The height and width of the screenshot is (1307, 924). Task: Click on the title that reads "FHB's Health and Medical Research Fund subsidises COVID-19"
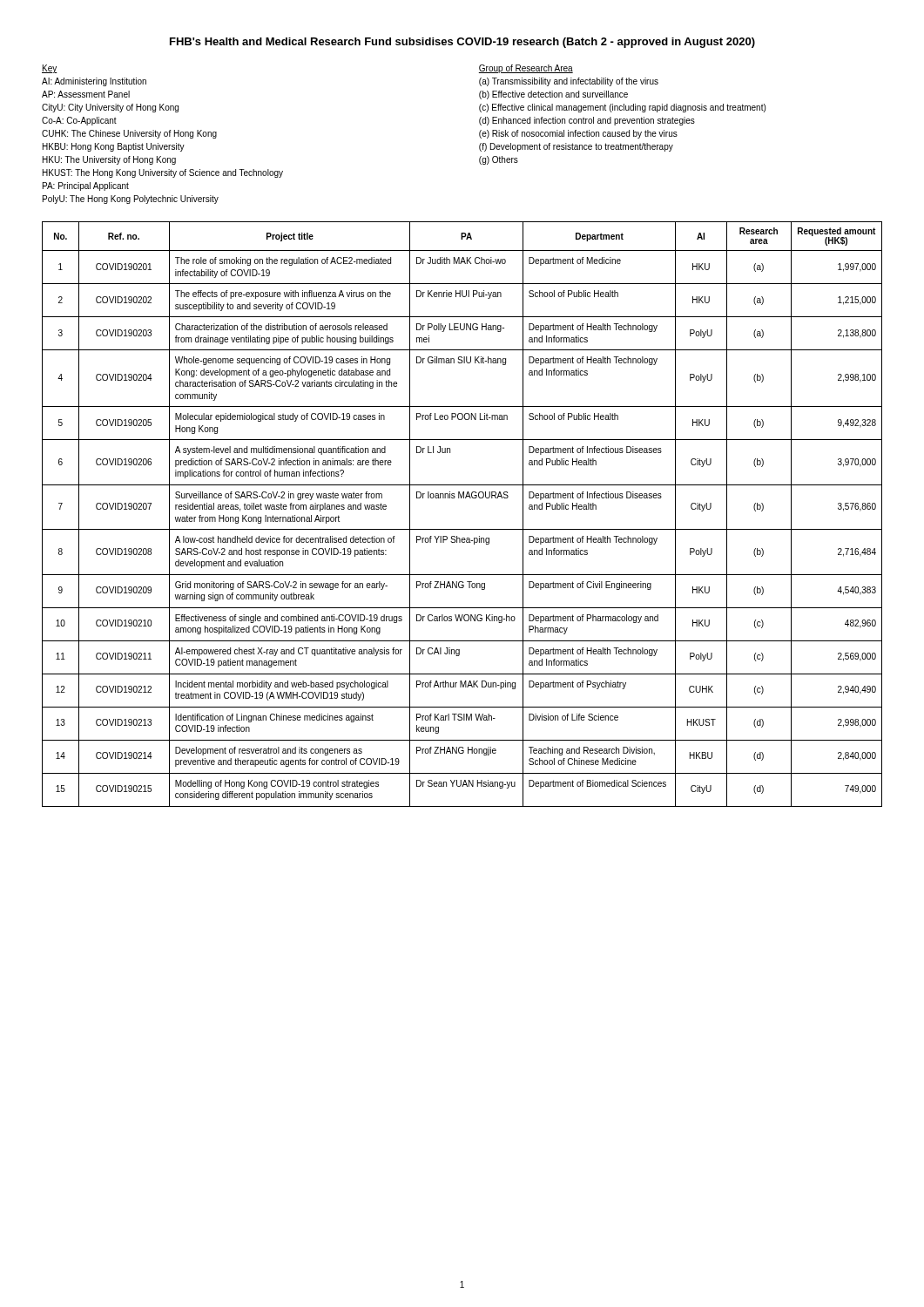(x=462, y=41)
